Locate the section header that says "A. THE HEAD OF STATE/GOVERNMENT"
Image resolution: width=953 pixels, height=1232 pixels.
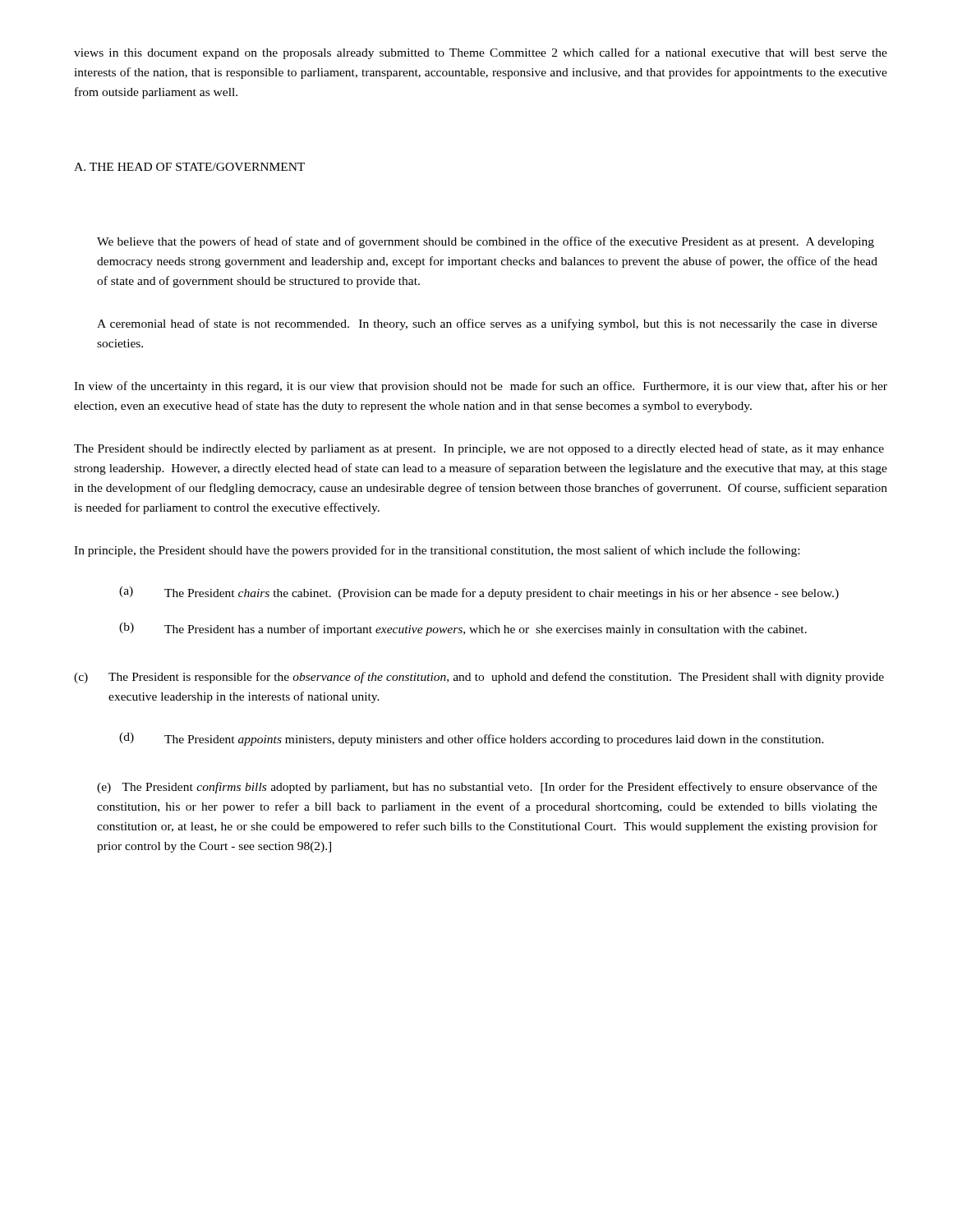coord(190,166)
